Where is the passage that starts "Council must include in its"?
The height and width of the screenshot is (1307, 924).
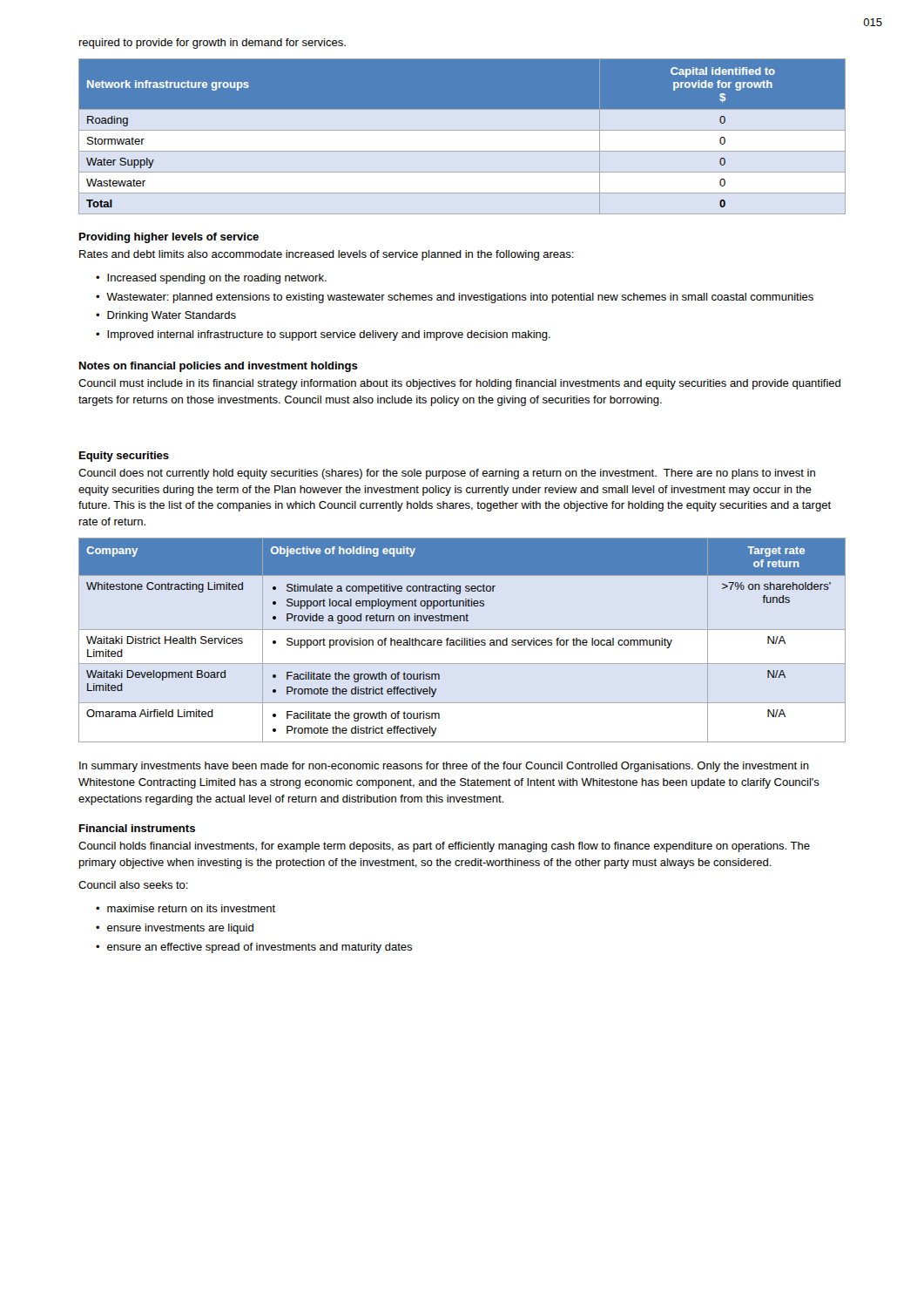(460, 391)
